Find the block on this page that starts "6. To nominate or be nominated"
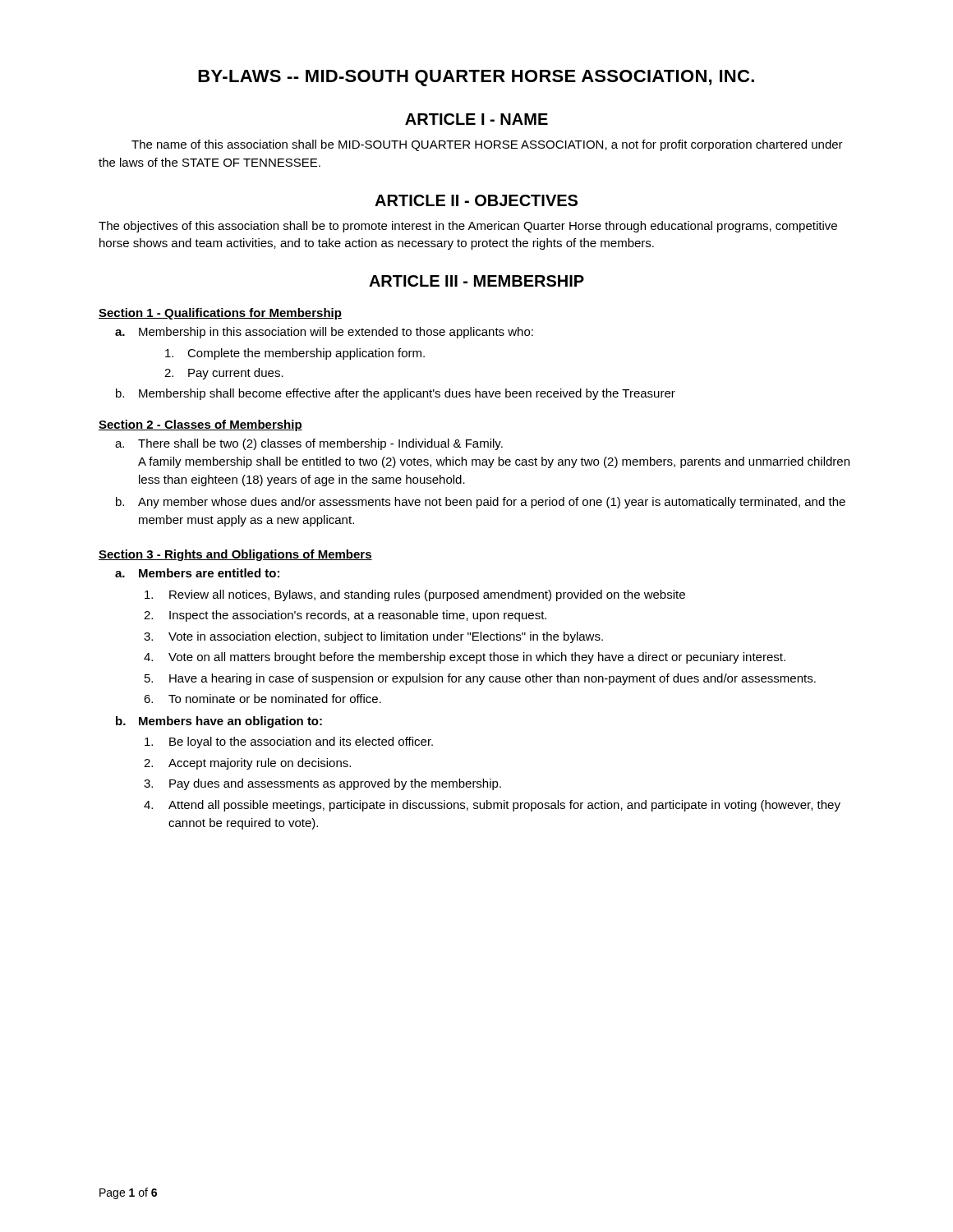The width and height of the screenshot is (953, 1232). 262,699
